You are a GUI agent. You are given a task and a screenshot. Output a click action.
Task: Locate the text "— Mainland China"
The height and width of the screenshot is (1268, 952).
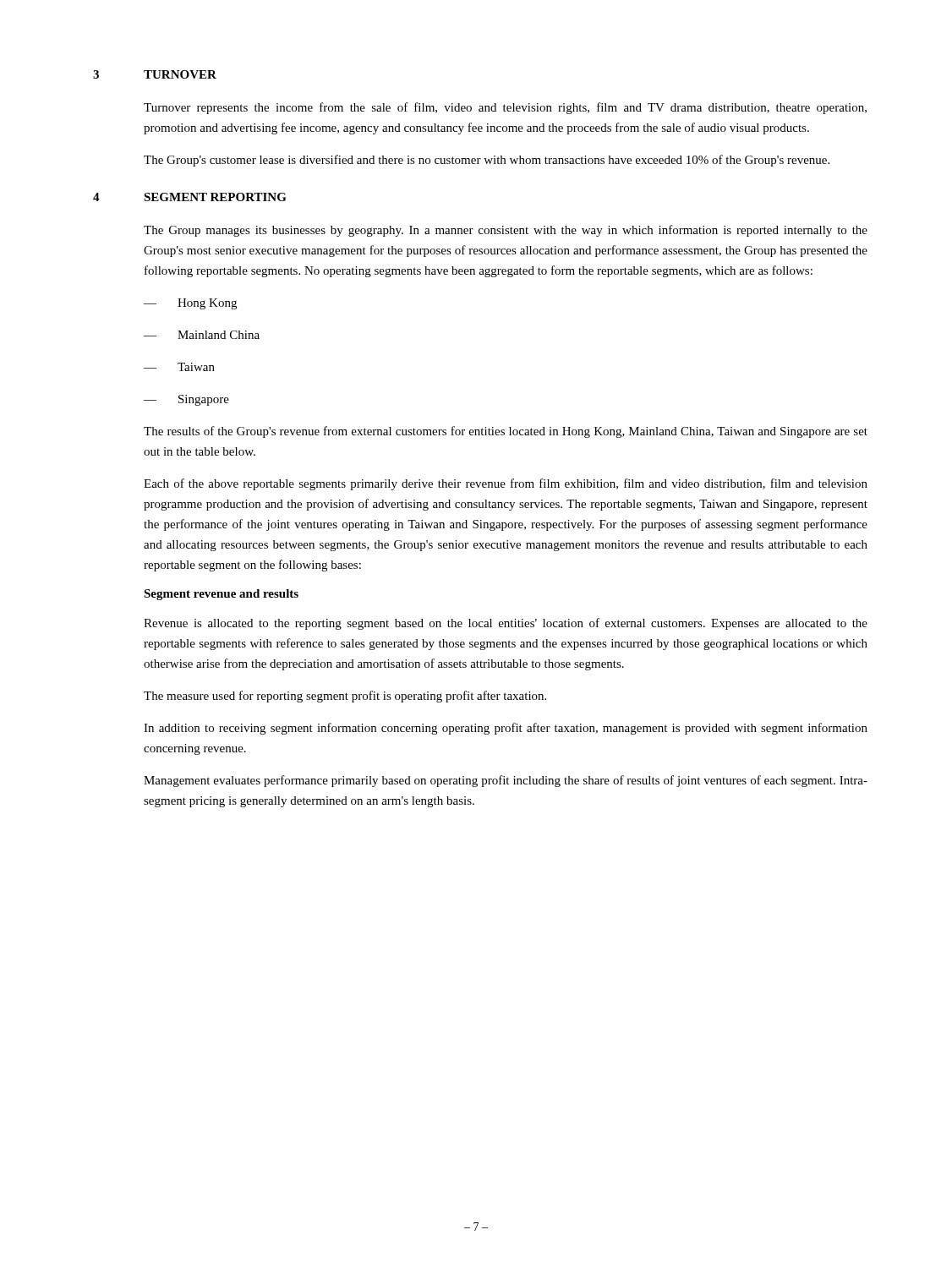click(x=202, y=335)
